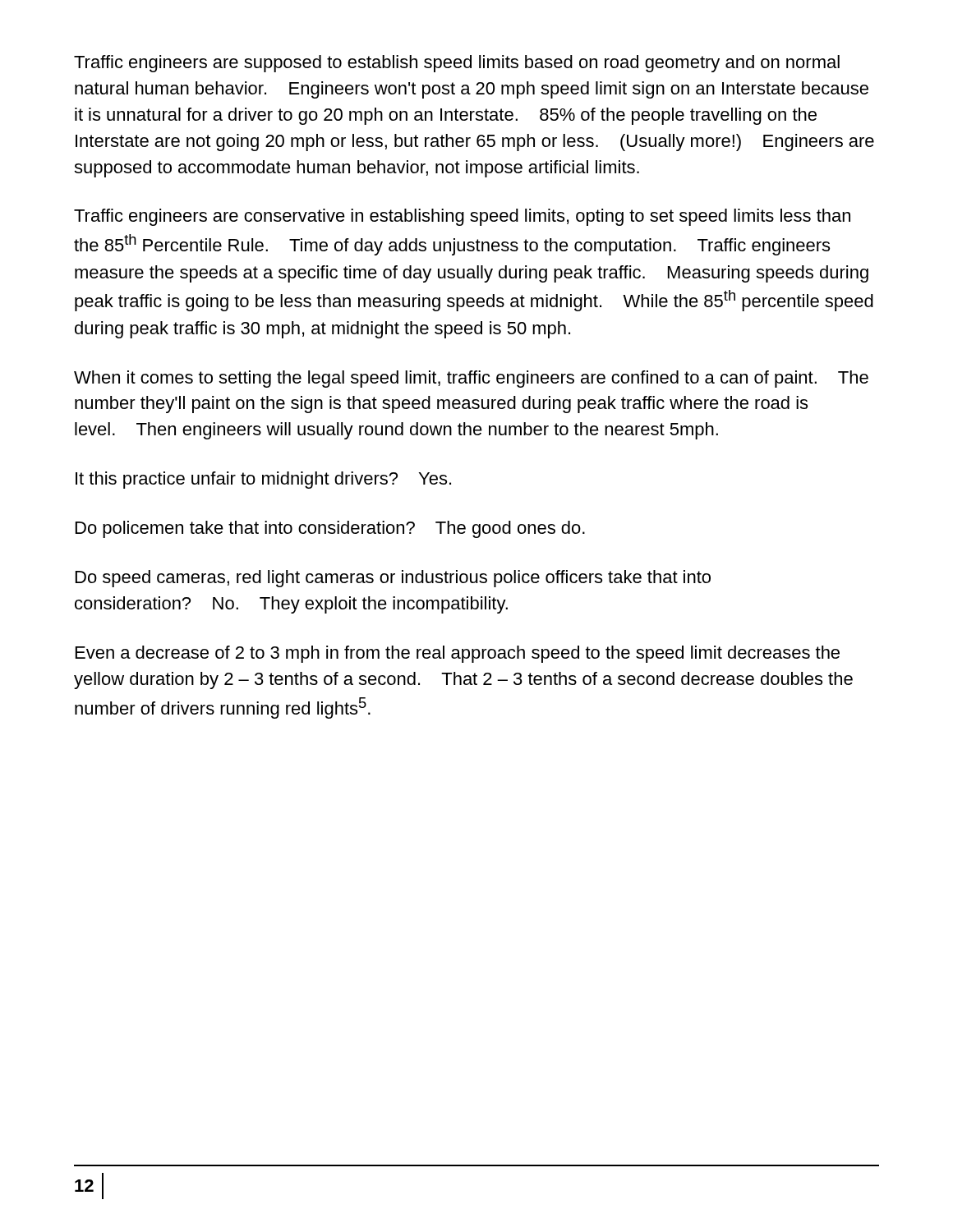Point to the text block starting "Traffic engineers are conservative in establishing speed limits,"
Screen dimensions: 1232x953
tap(474, 272)
